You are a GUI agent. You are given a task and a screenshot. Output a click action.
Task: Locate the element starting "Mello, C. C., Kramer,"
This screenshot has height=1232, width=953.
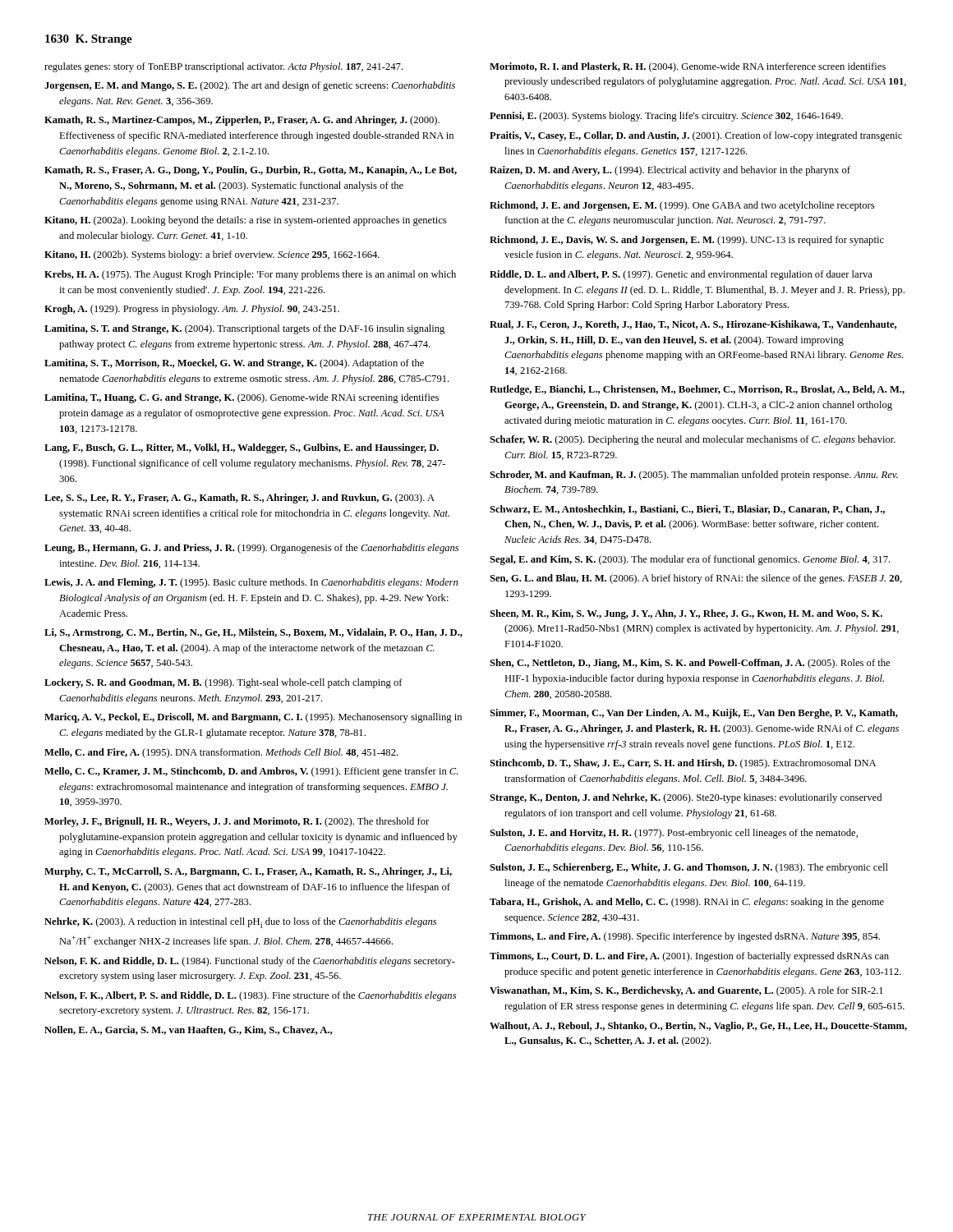pyautogui.click(x=252, y=787)
